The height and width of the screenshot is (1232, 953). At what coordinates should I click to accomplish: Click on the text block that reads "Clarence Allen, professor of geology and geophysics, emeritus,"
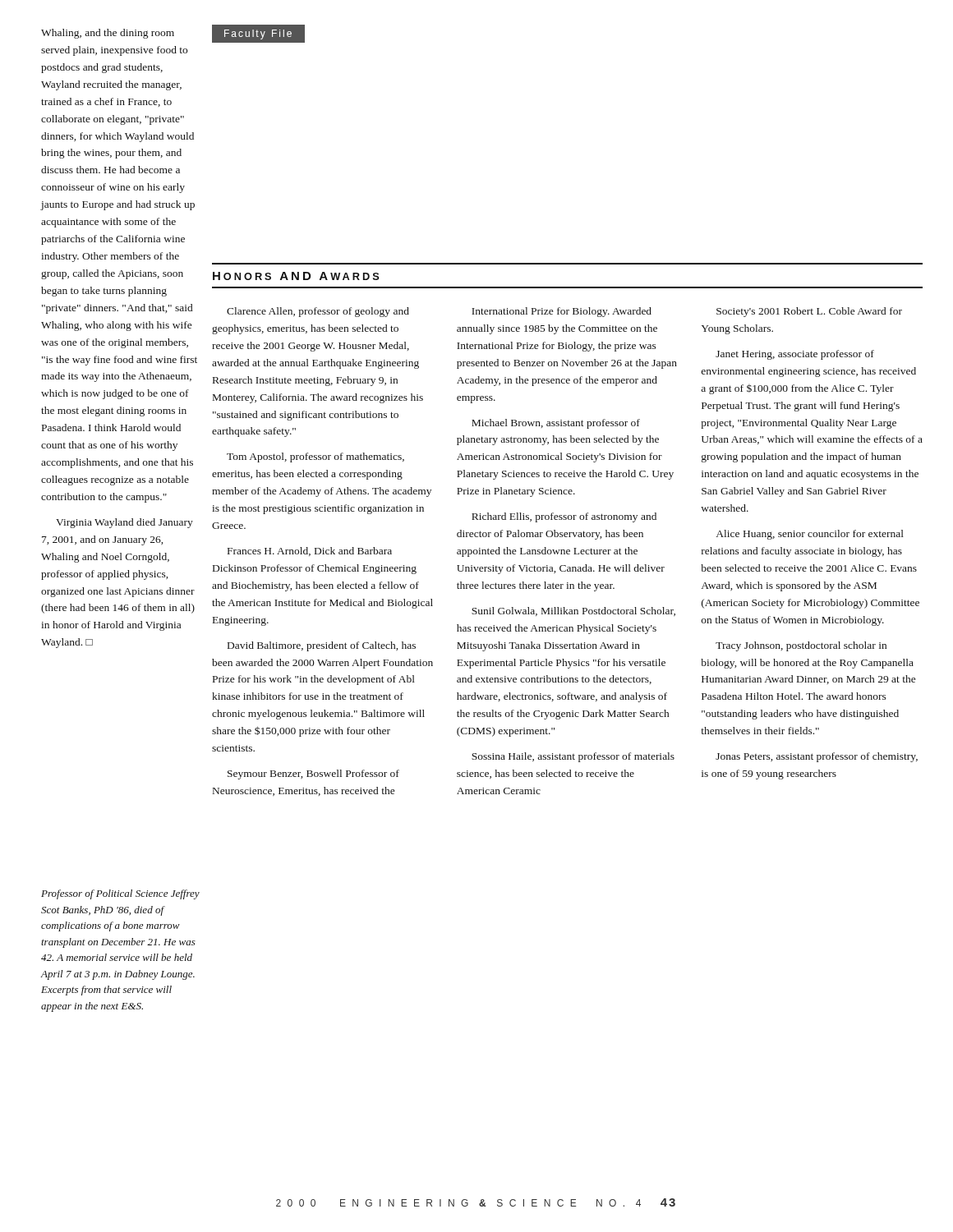tap(323, 552)
